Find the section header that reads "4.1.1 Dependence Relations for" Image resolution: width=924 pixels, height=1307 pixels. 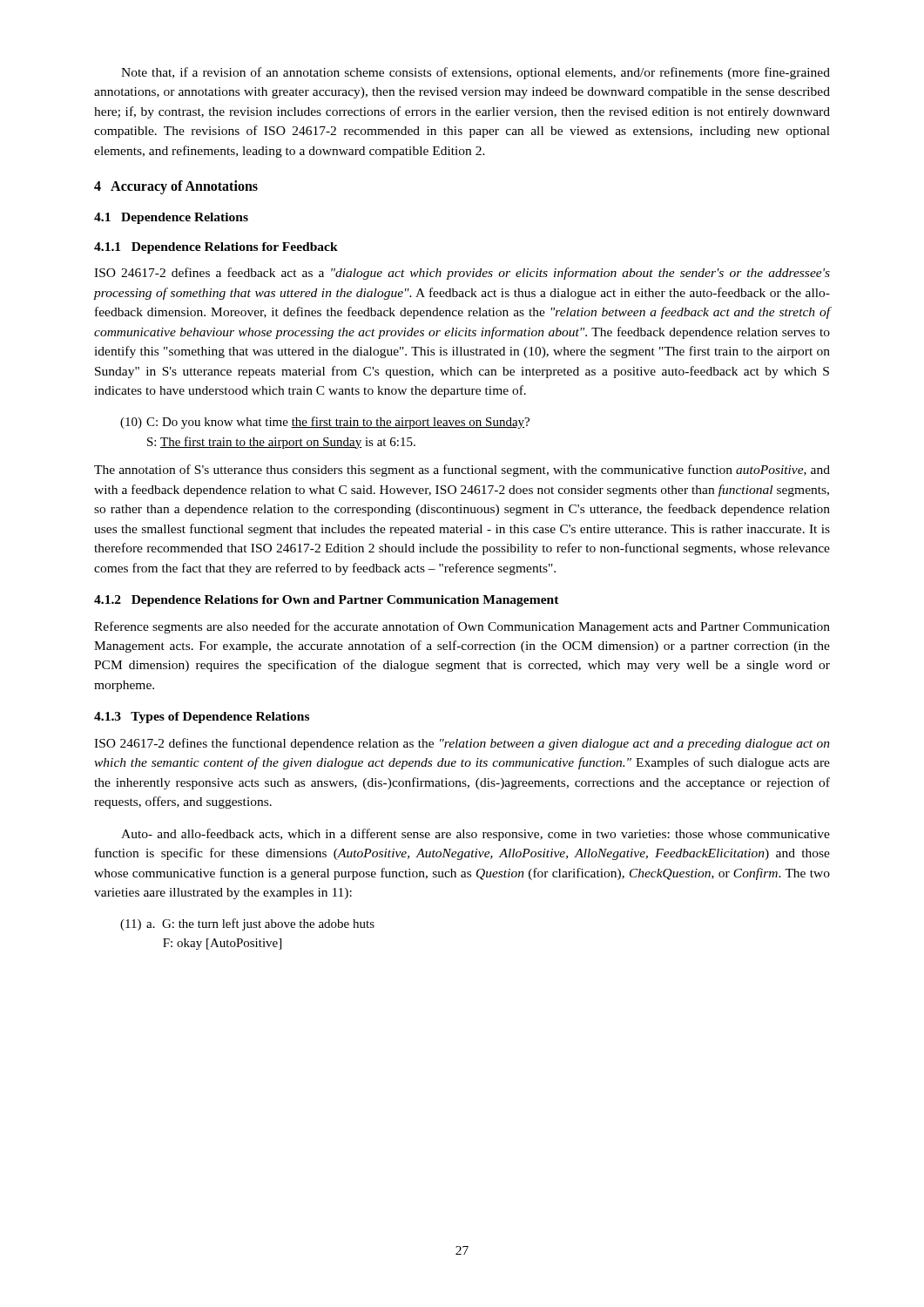216,247
